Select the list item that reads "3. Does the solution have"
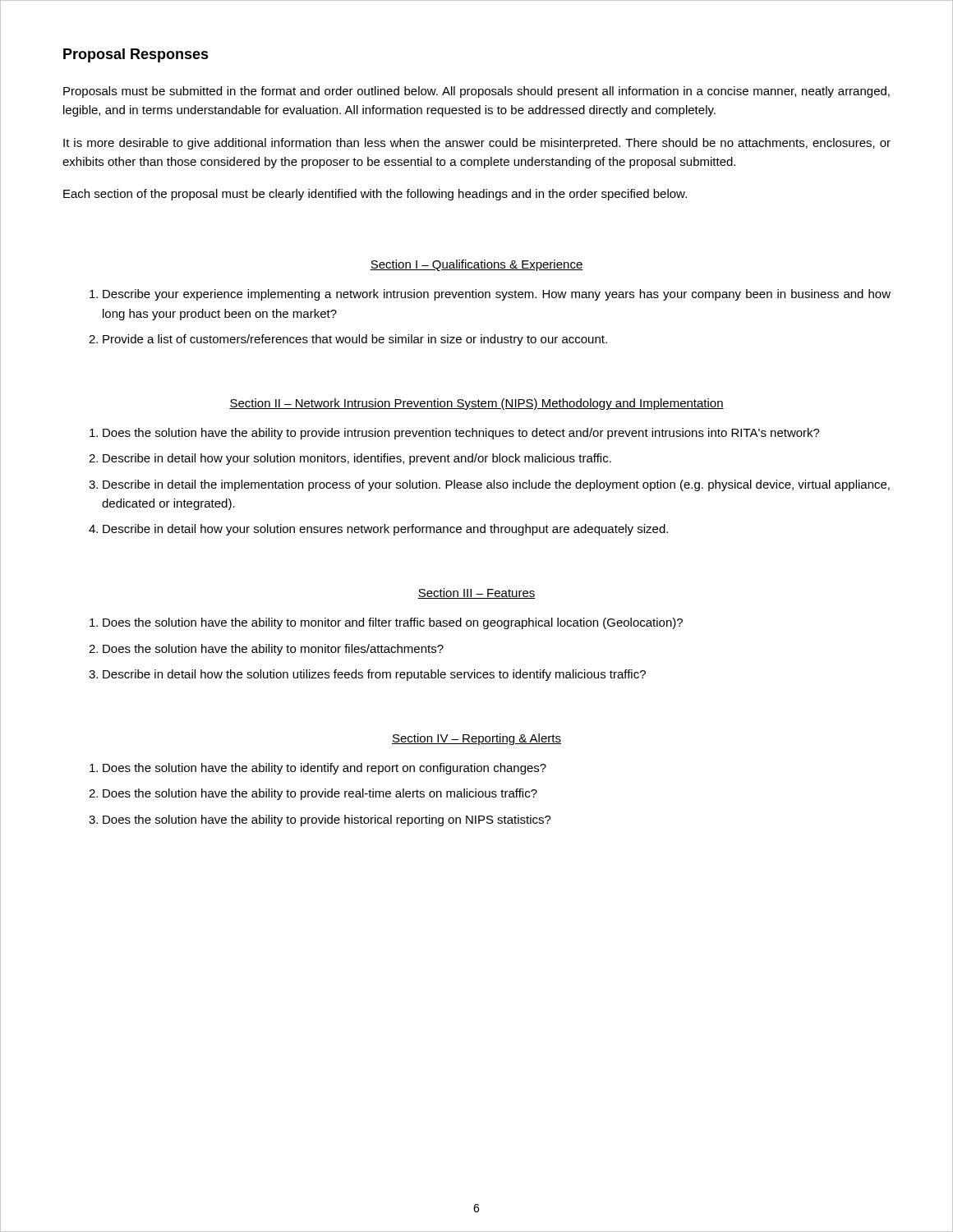Image resolution: width=953 pixels, height=1232 pixels. 476,819
